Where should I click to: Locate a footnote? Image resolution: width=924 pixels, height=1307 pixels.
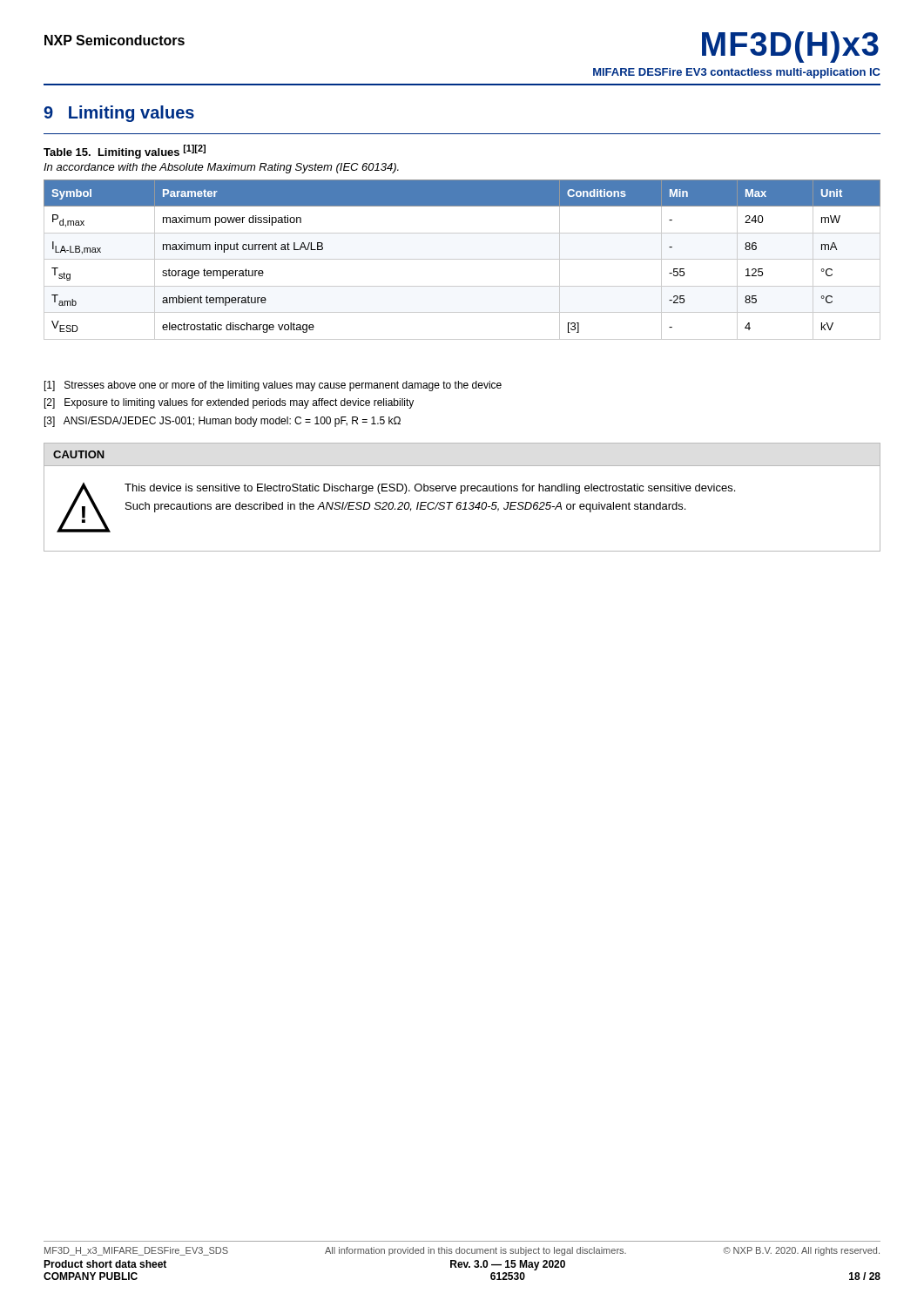[273, 403]
